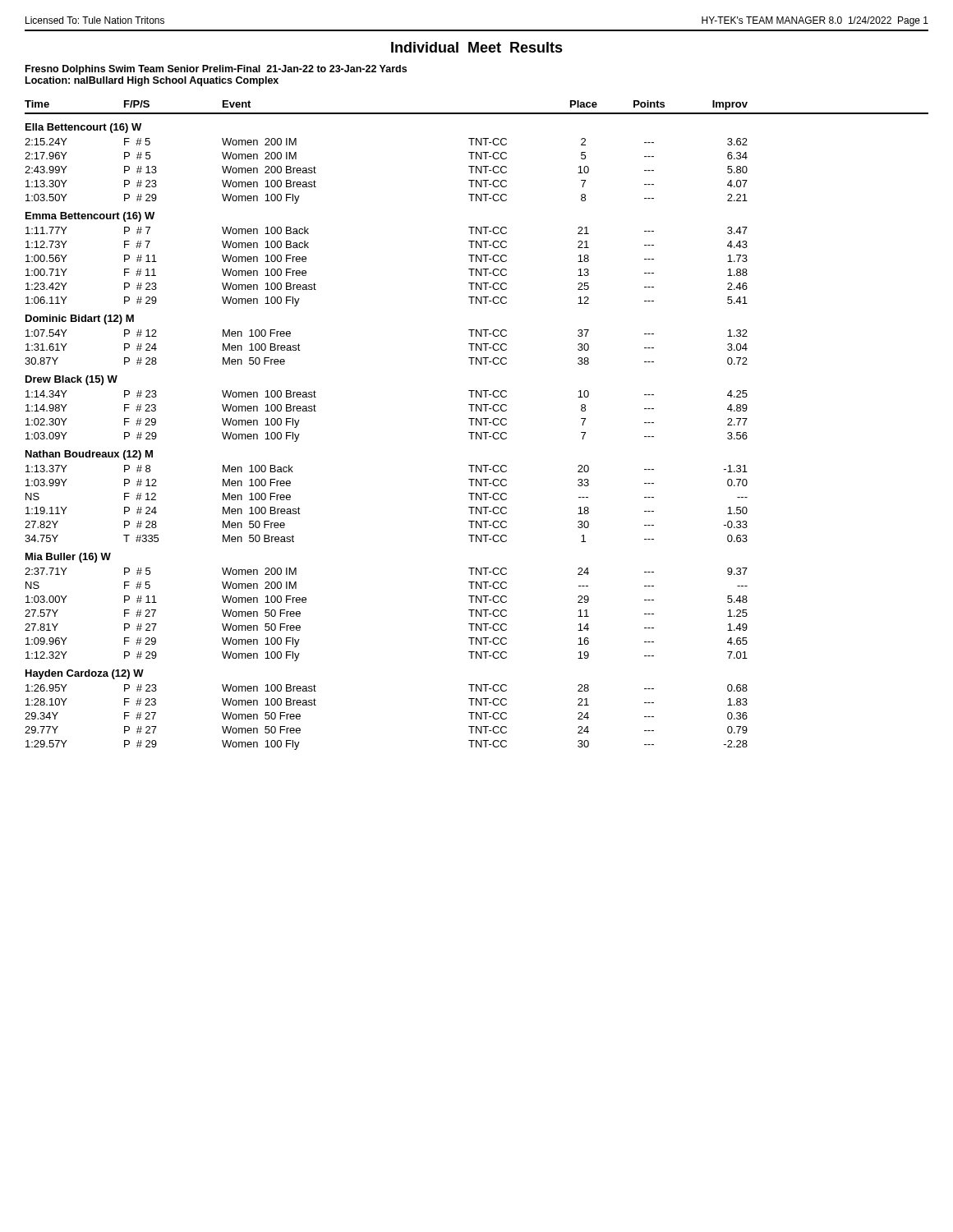
Task: Find the table that mentions "Ella Bettencourt (16)"
Action: 476,433
